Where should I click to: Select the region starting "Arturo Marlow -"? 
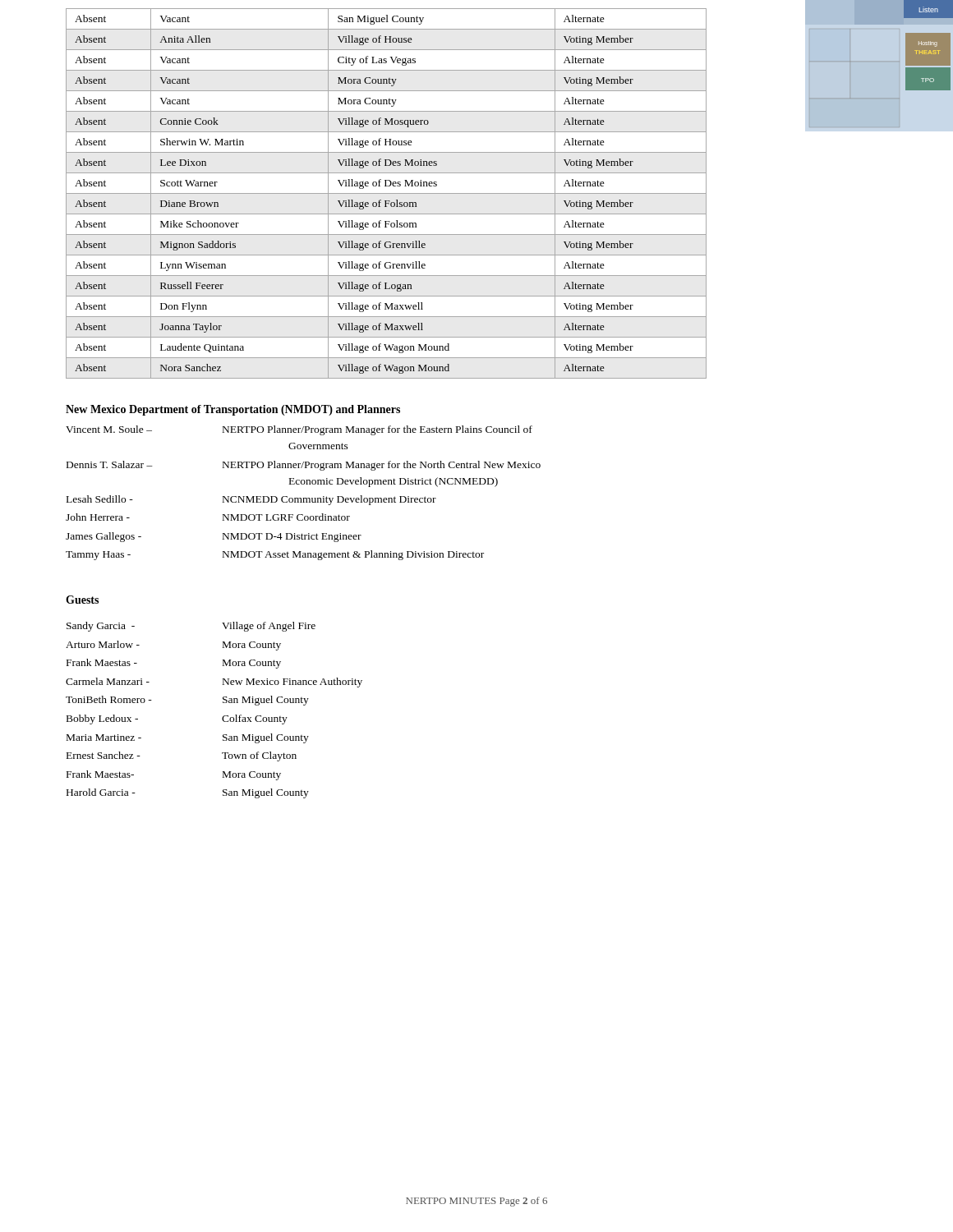[x=106, y=645]
